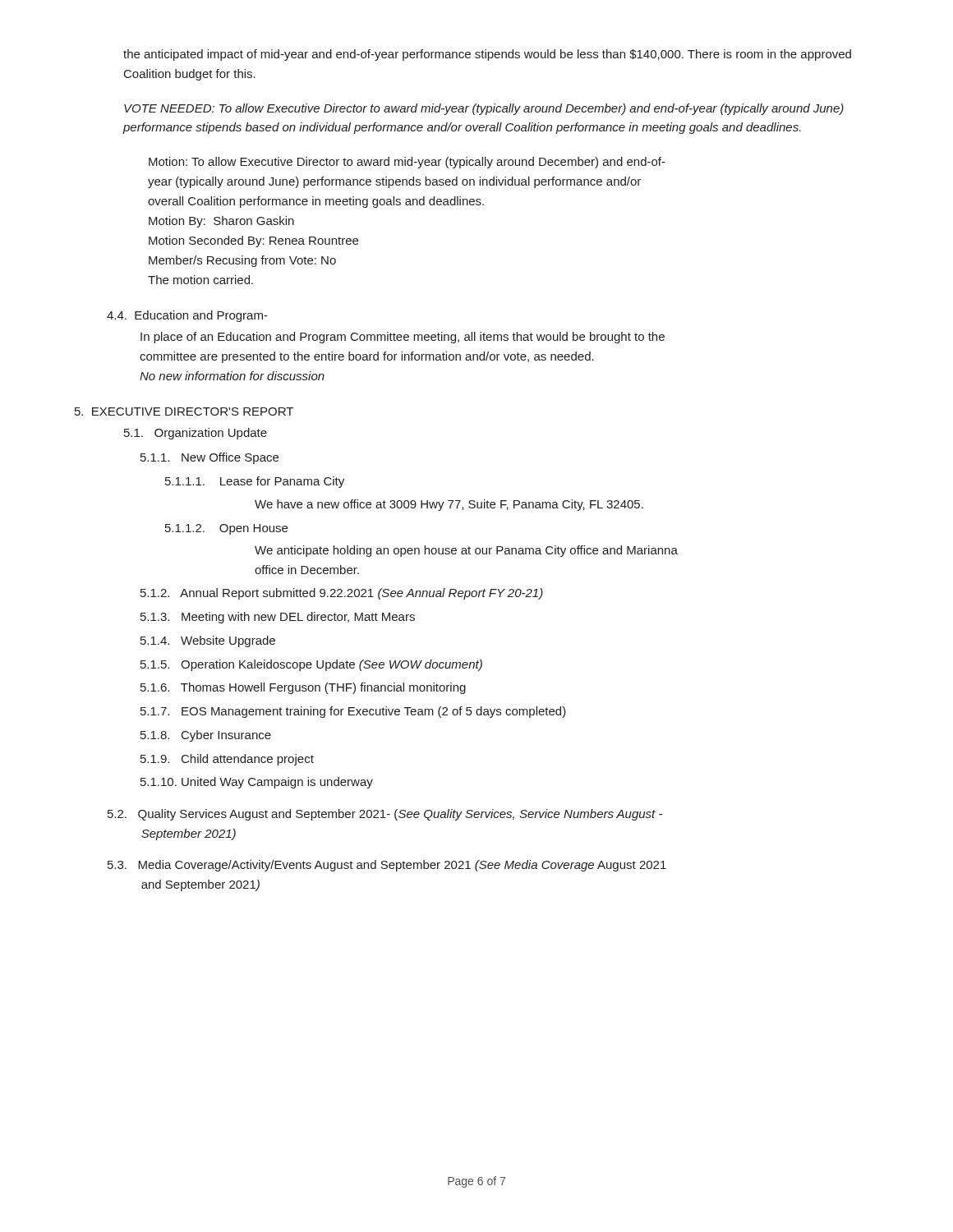Viewport: 953px width, 1232px height.
Task: Navigate to the block starting "5.1. Organization Update"
Action: point(195,432)
